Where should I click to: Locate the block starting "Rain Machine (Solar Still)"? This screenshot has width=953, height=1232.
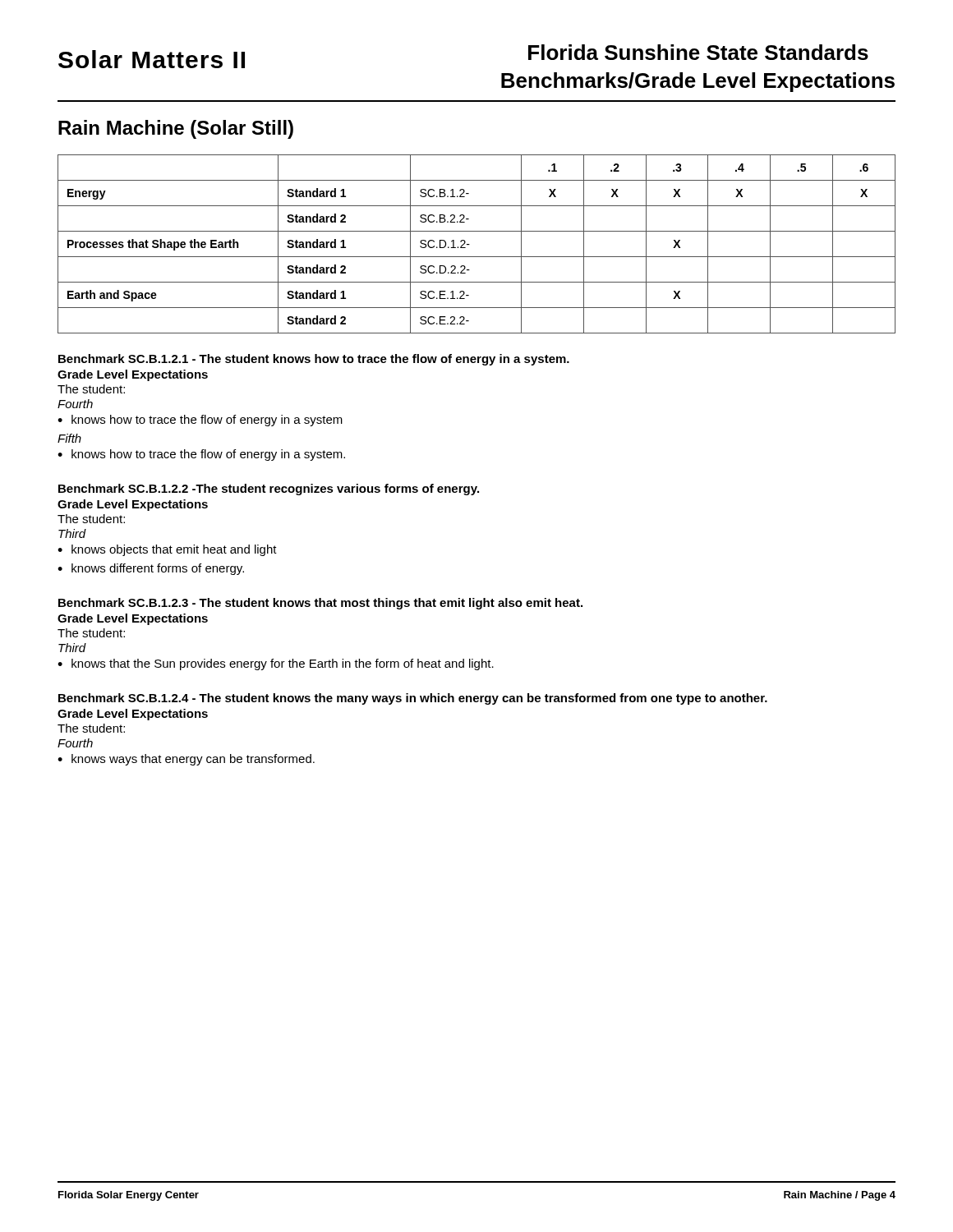(176, 127)
